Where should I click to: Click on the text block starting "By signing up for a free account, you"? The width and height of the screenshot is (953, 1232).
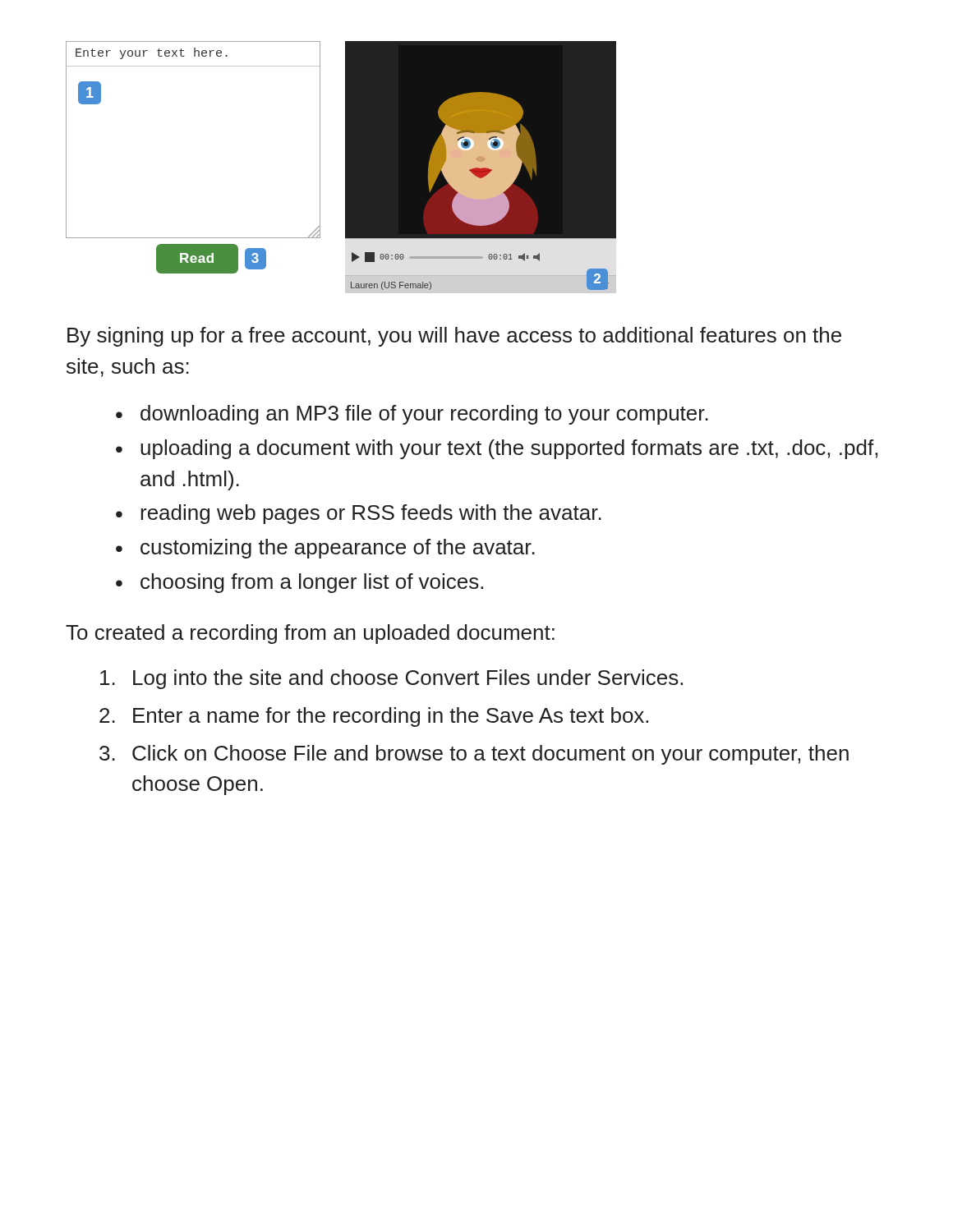coord(476,351)
